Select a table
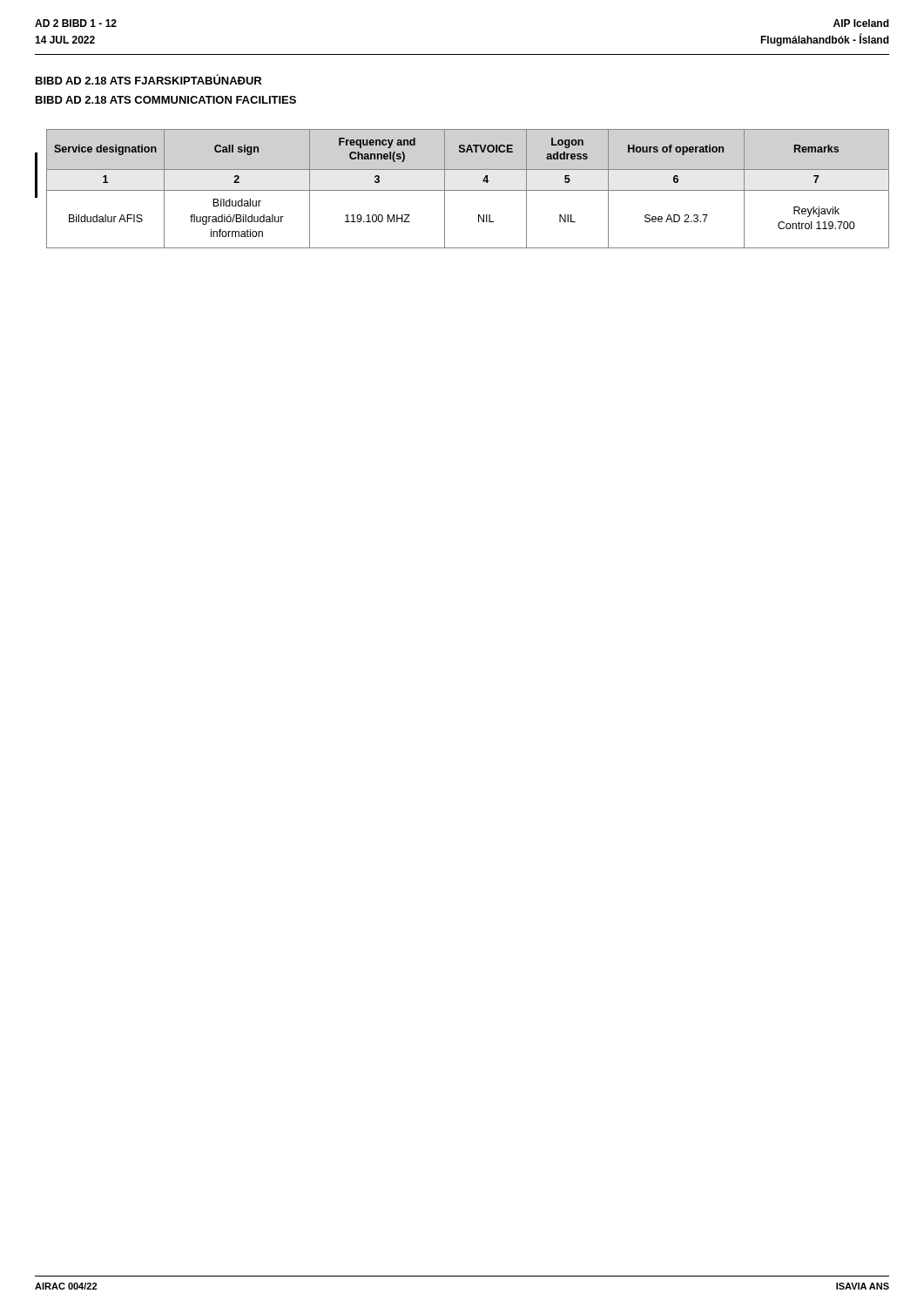This screenshot has width=924, height=1307. 468,188
